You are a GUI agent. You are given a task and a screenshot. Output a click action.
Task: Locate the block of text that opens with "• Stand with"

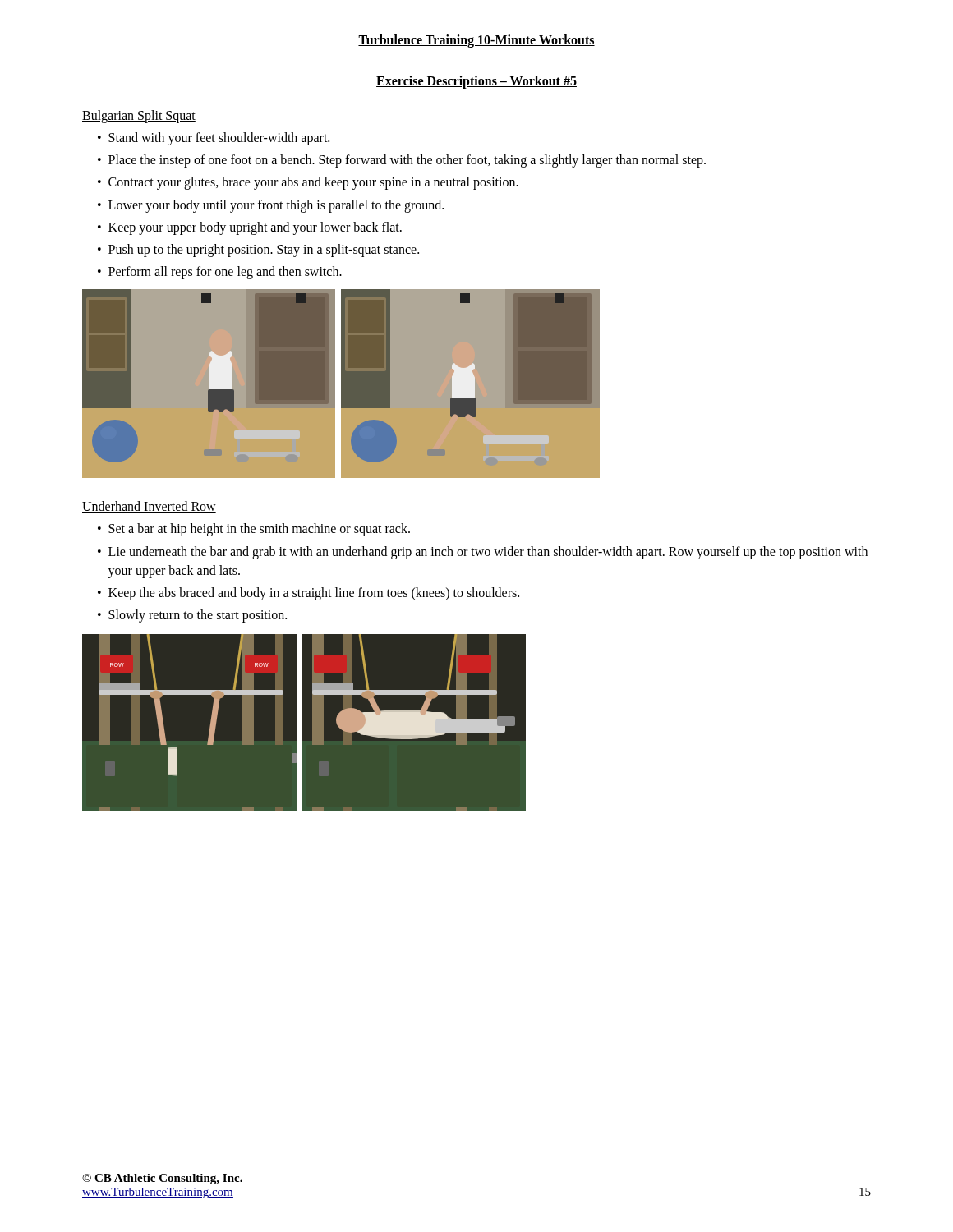pos(214,138)
